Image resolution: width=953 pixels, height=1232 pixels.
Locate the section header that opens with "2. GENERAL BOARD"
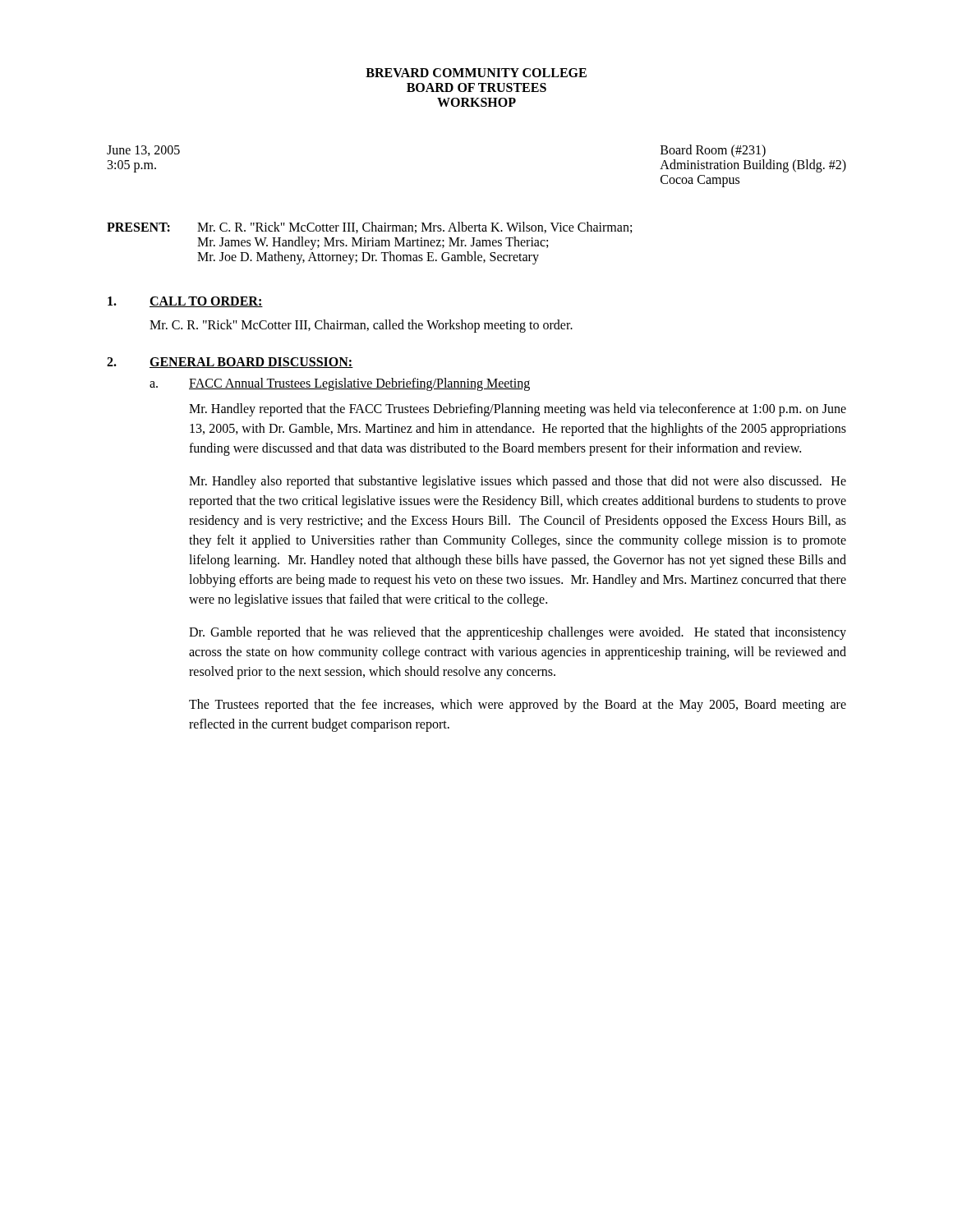(230, 362)
